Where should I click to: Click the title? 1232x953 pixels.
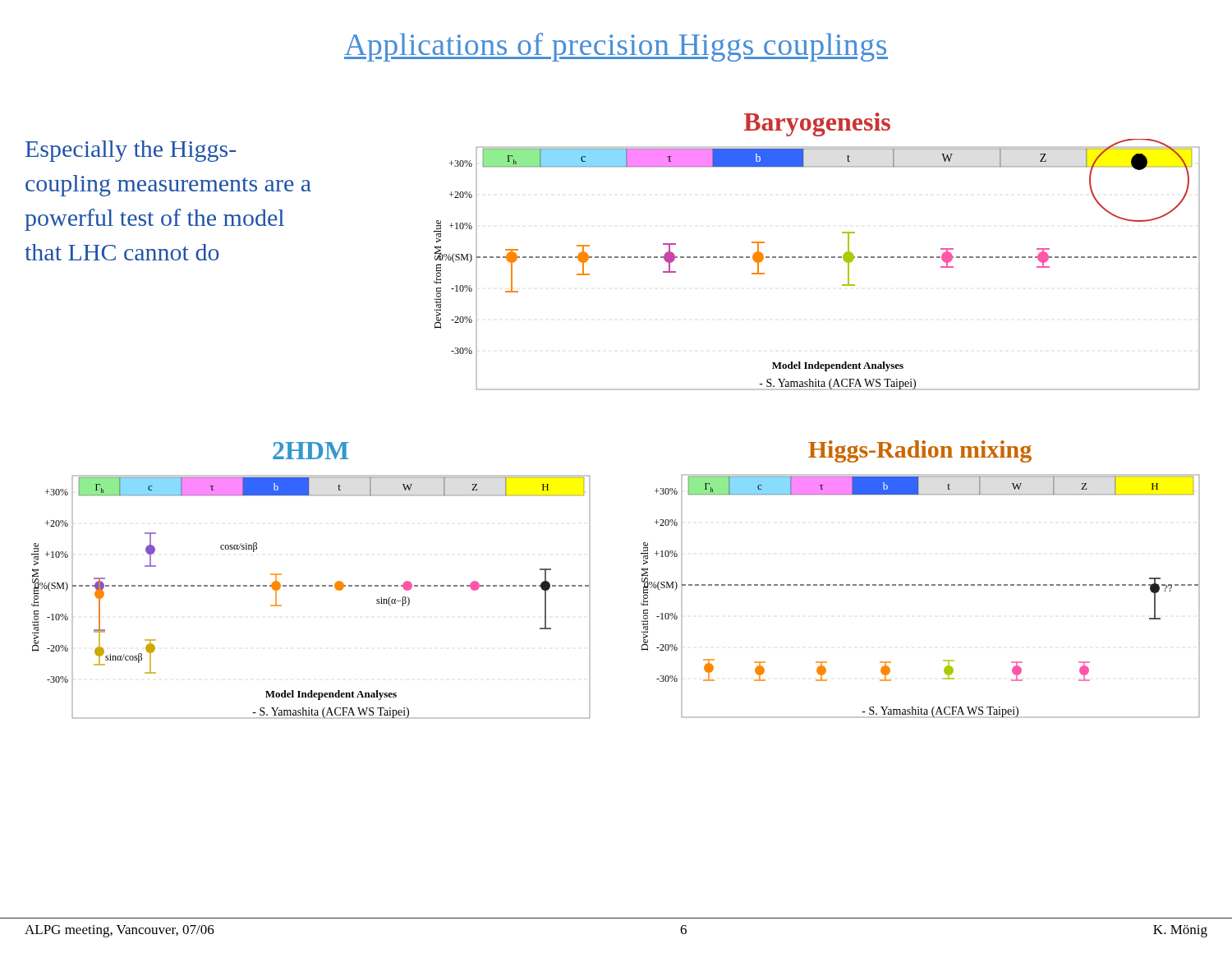click(616, 44)
